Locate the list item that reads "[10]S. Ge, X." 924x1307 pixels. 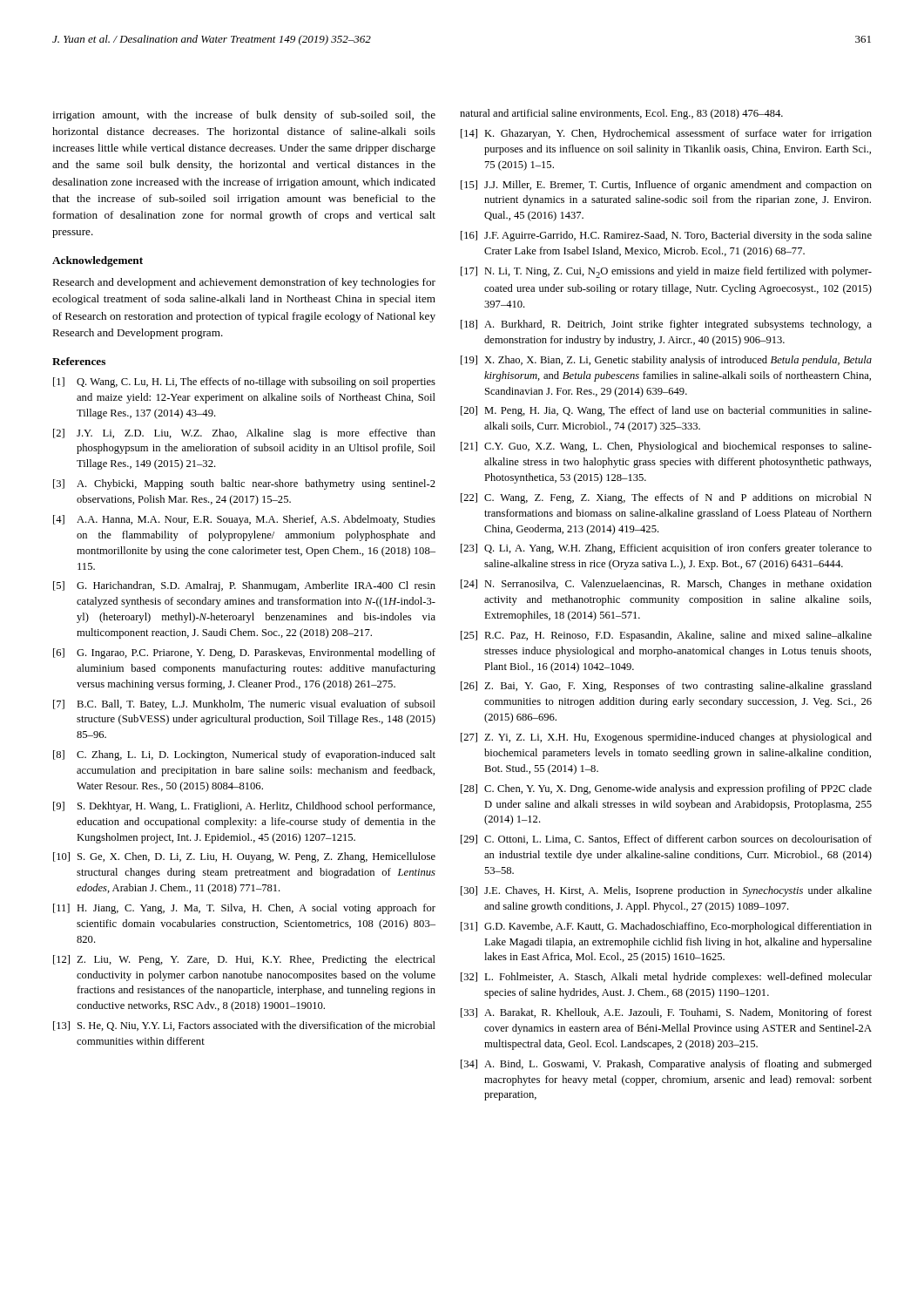[x=244, y=873]
